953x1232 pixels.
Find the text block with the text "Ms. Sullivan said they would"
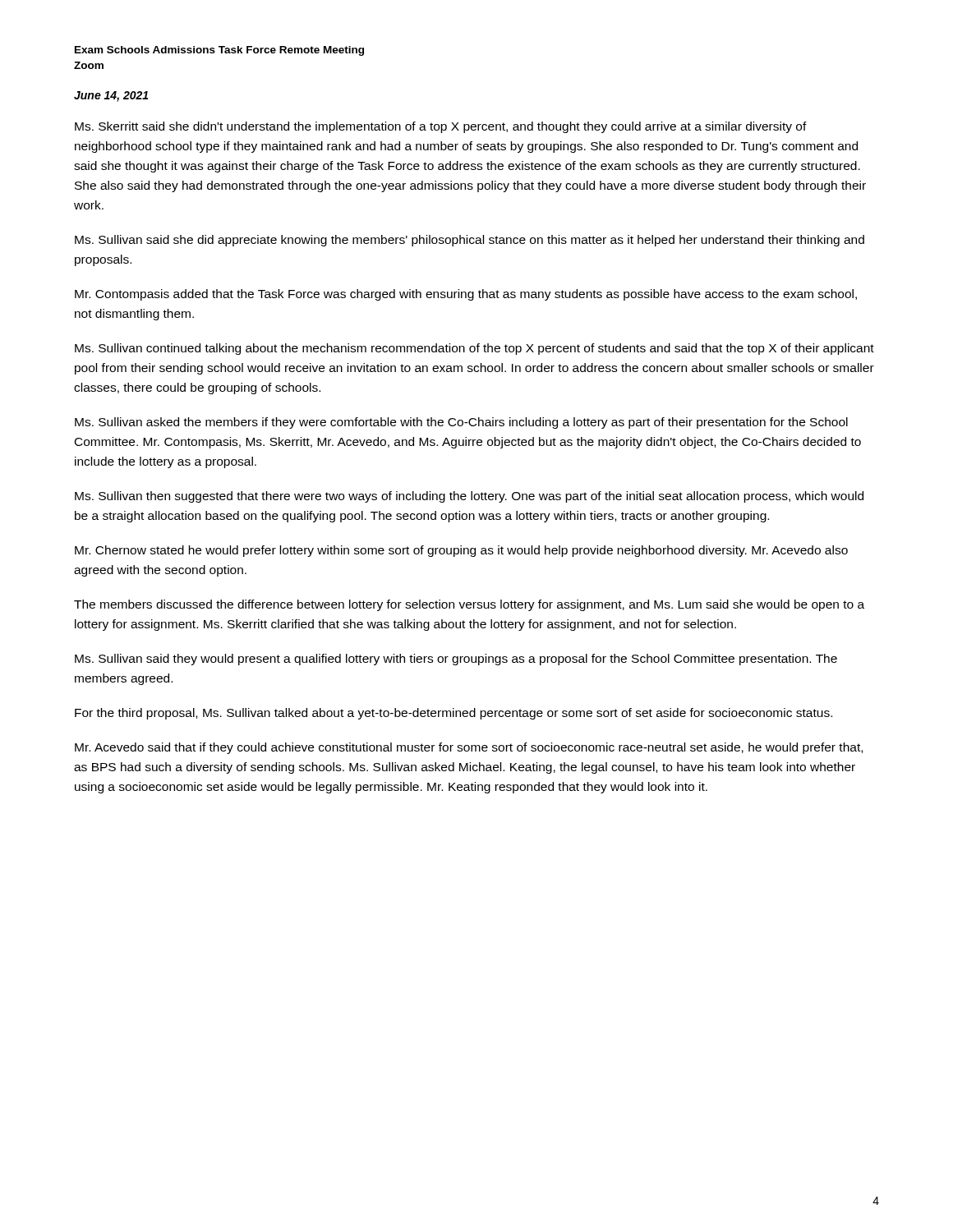point(456,668)
